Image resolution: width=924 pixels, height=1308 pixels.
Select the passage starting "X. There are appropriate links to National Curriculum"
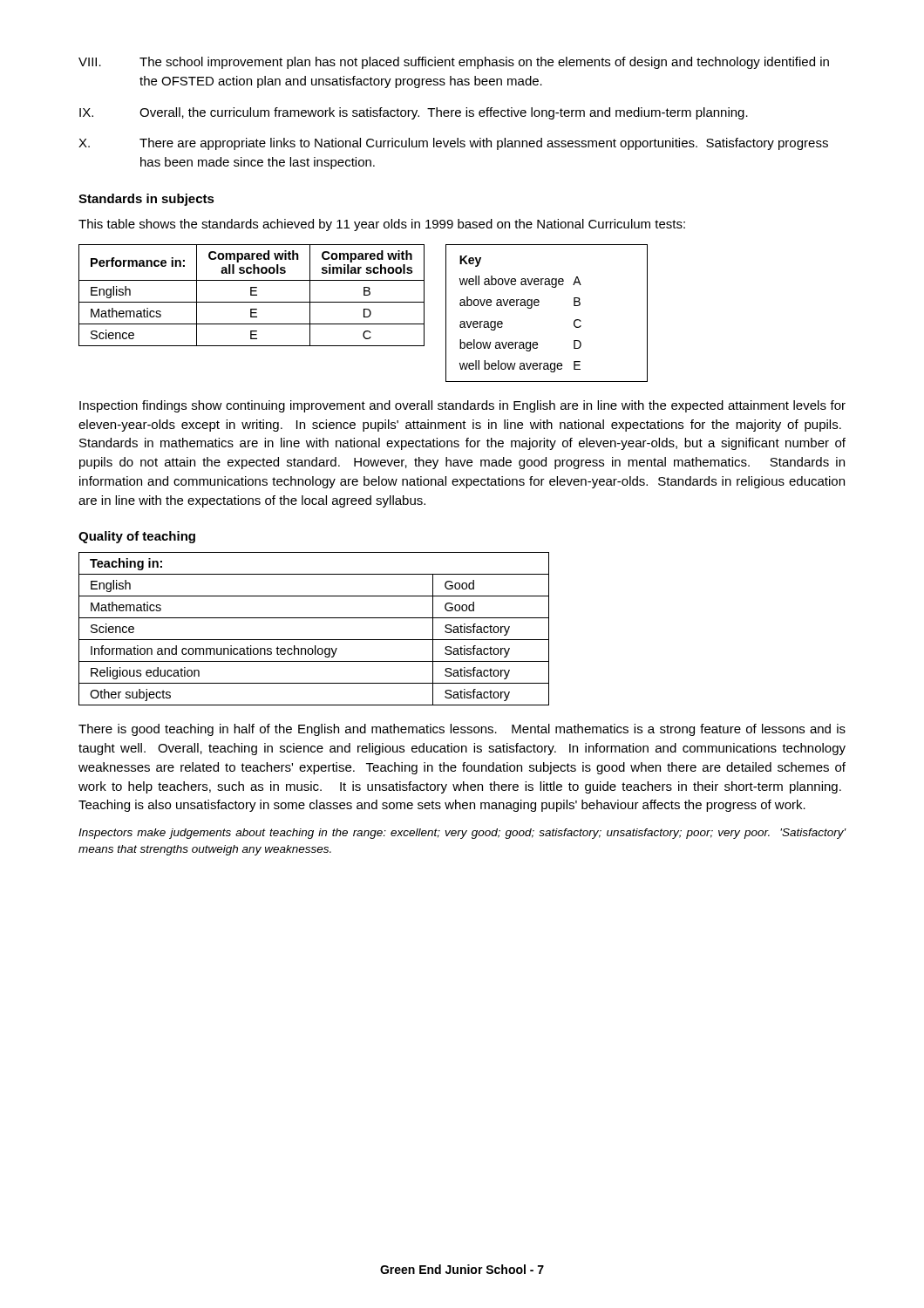[x=462, y=153]
